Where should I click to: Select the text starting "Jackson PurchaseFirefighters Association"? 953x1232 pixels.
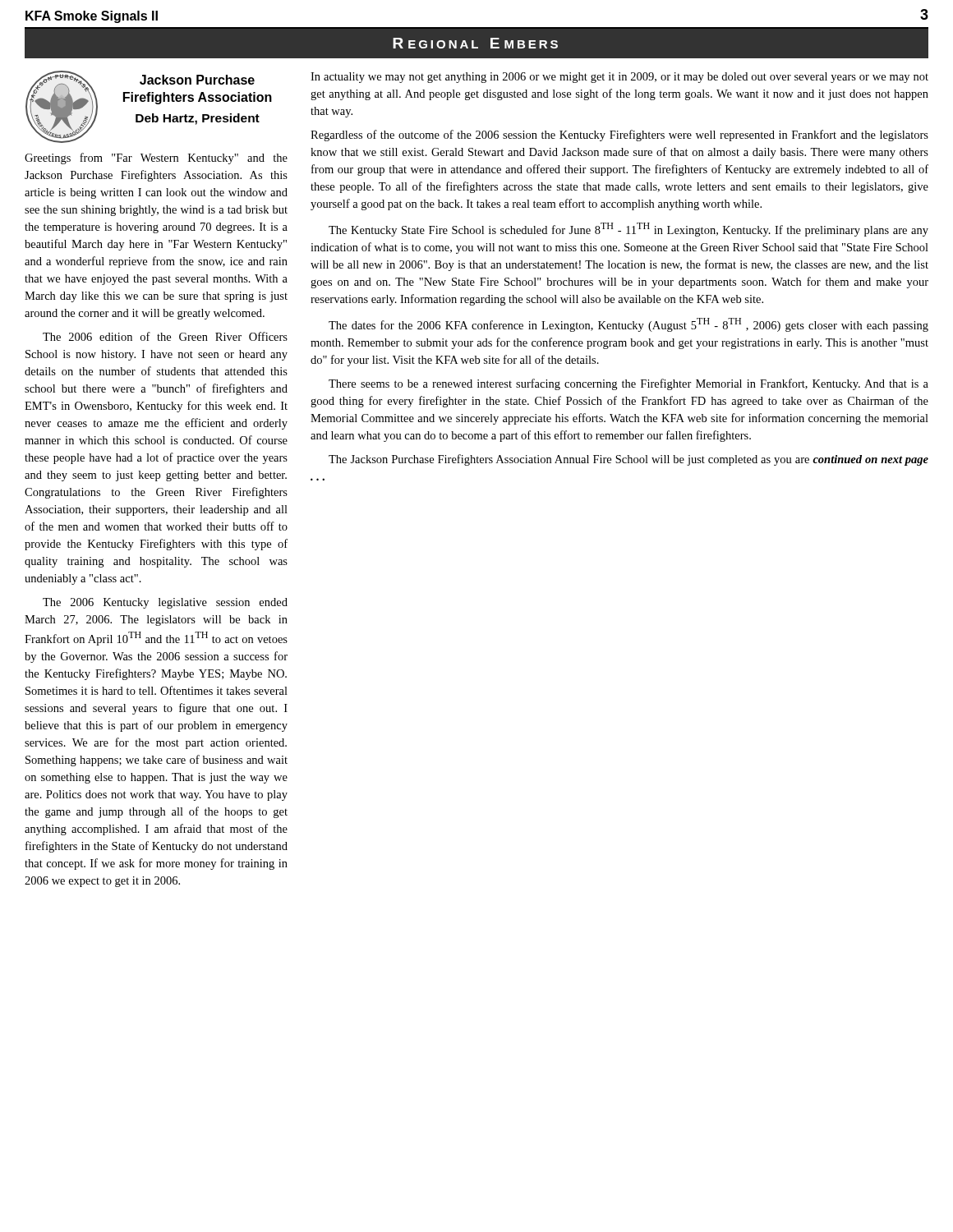[197, 89]
